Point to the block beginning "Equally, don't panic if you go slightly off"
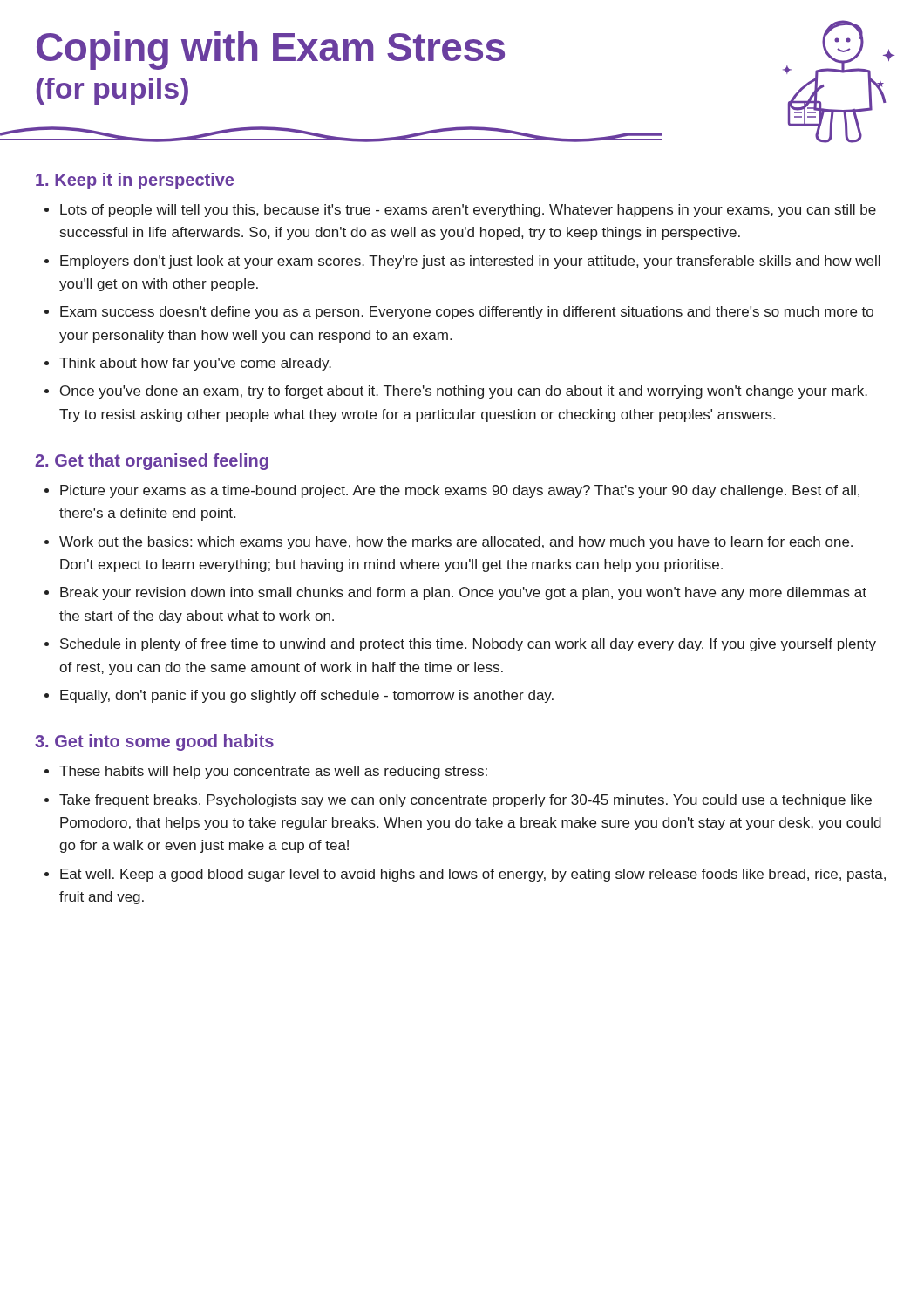 click(x=307, y=695)
